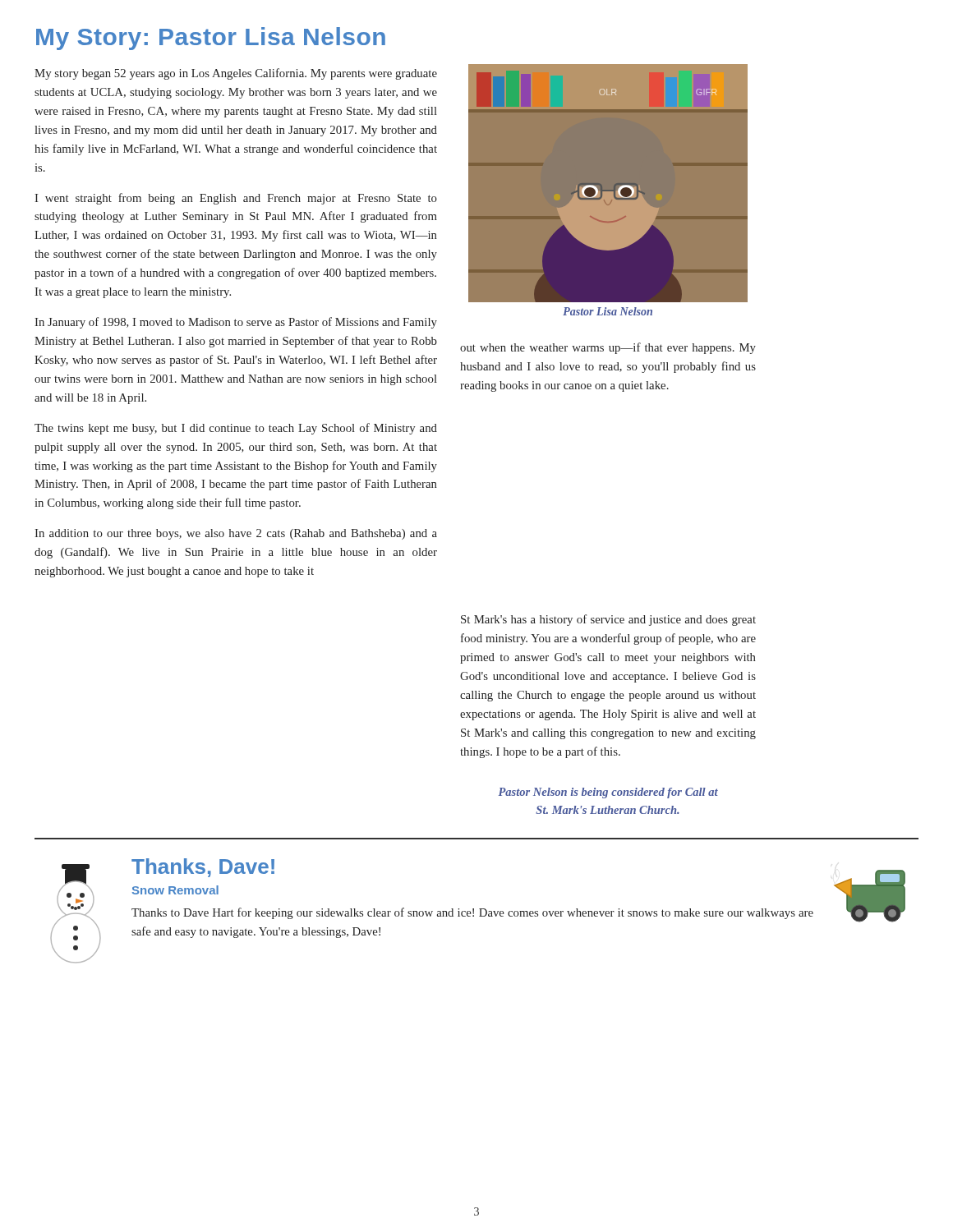Point to the passage starting "Pastor Lisa Nelson"
953x1232 pixels.
point(608,312)
